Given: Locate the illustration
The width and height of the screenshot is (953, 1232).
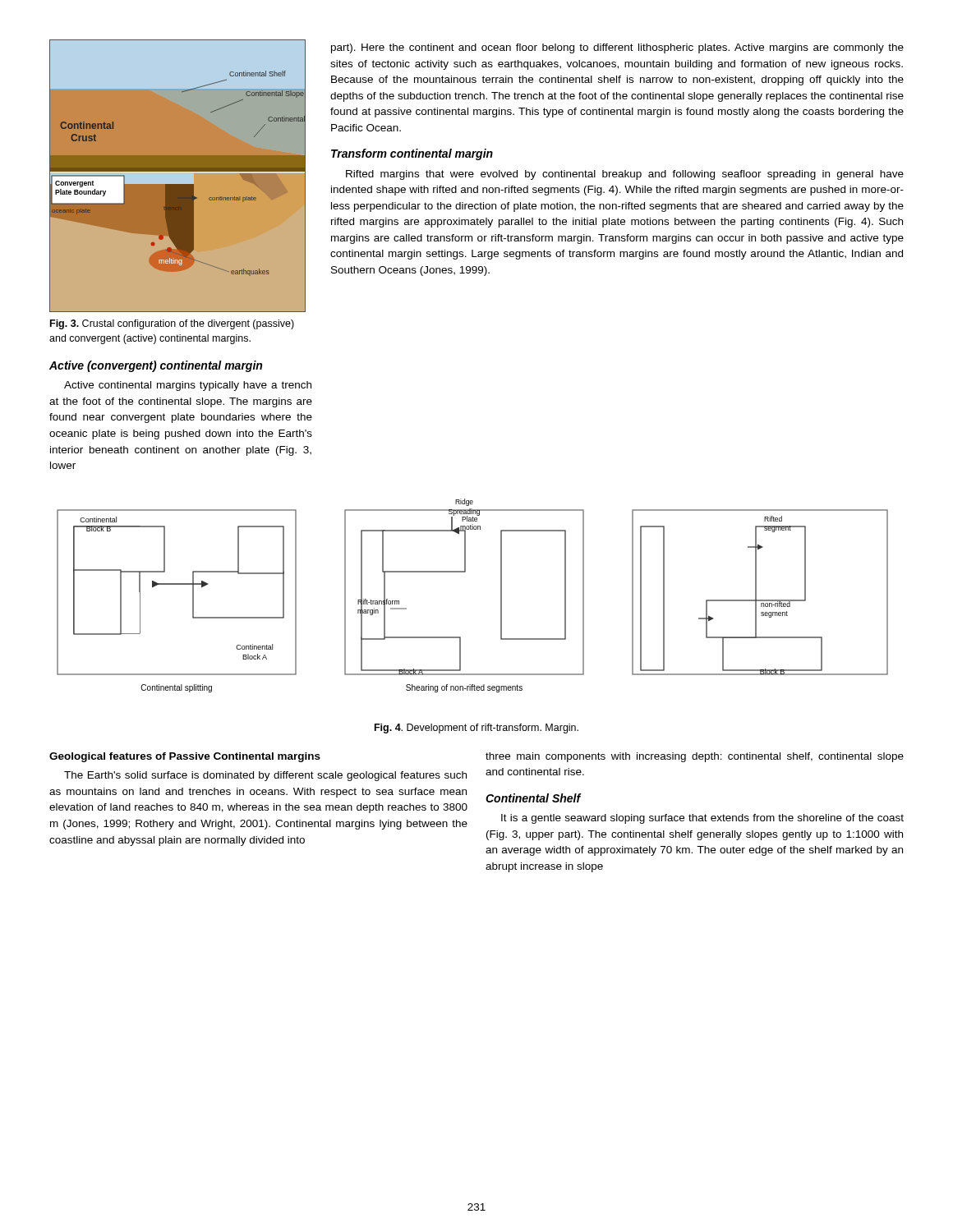Looking at the screenshot, I should point(181,176).
